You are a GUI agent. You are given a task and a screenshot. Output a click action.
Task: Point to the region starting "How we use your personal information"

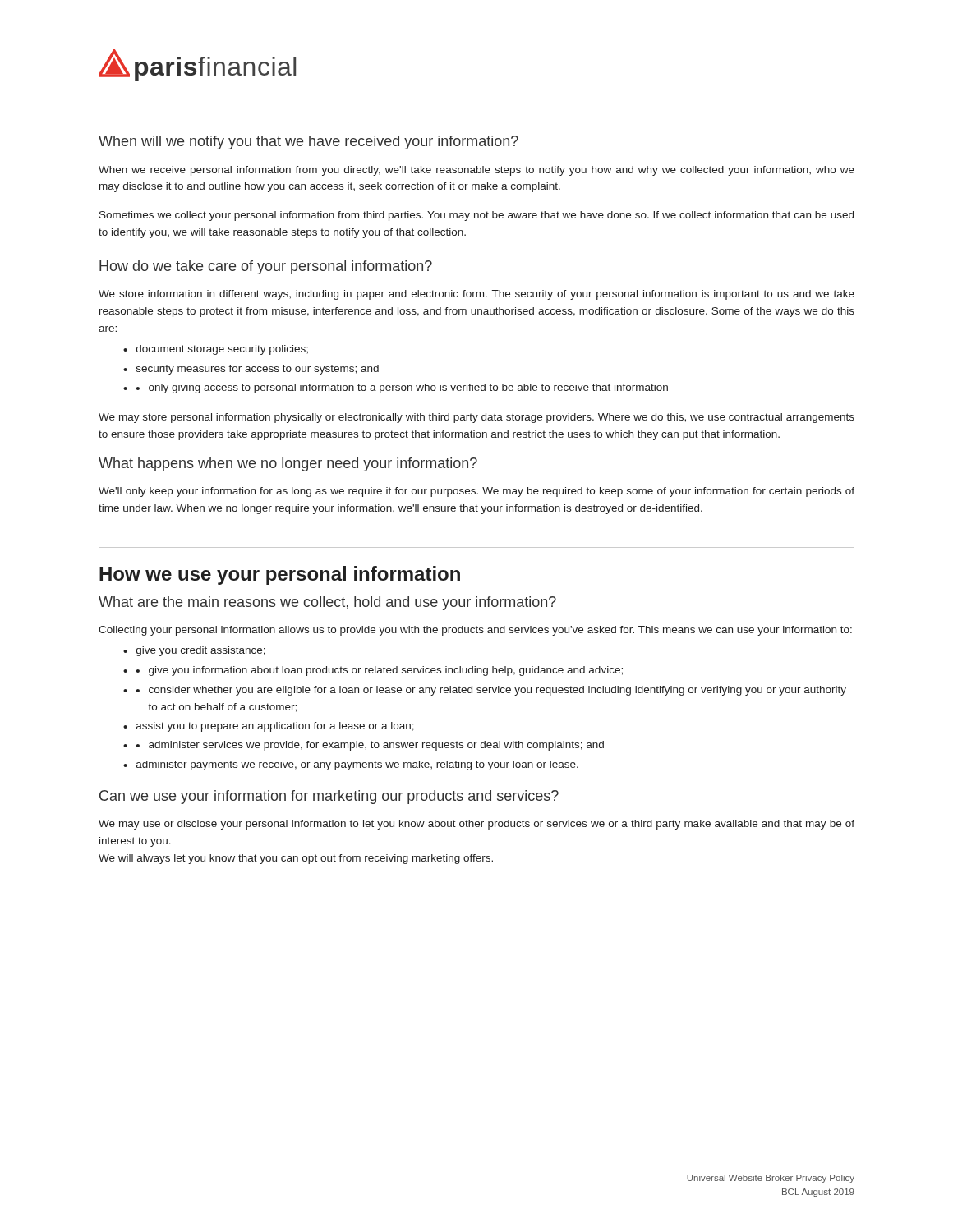[x=280, y=575]
